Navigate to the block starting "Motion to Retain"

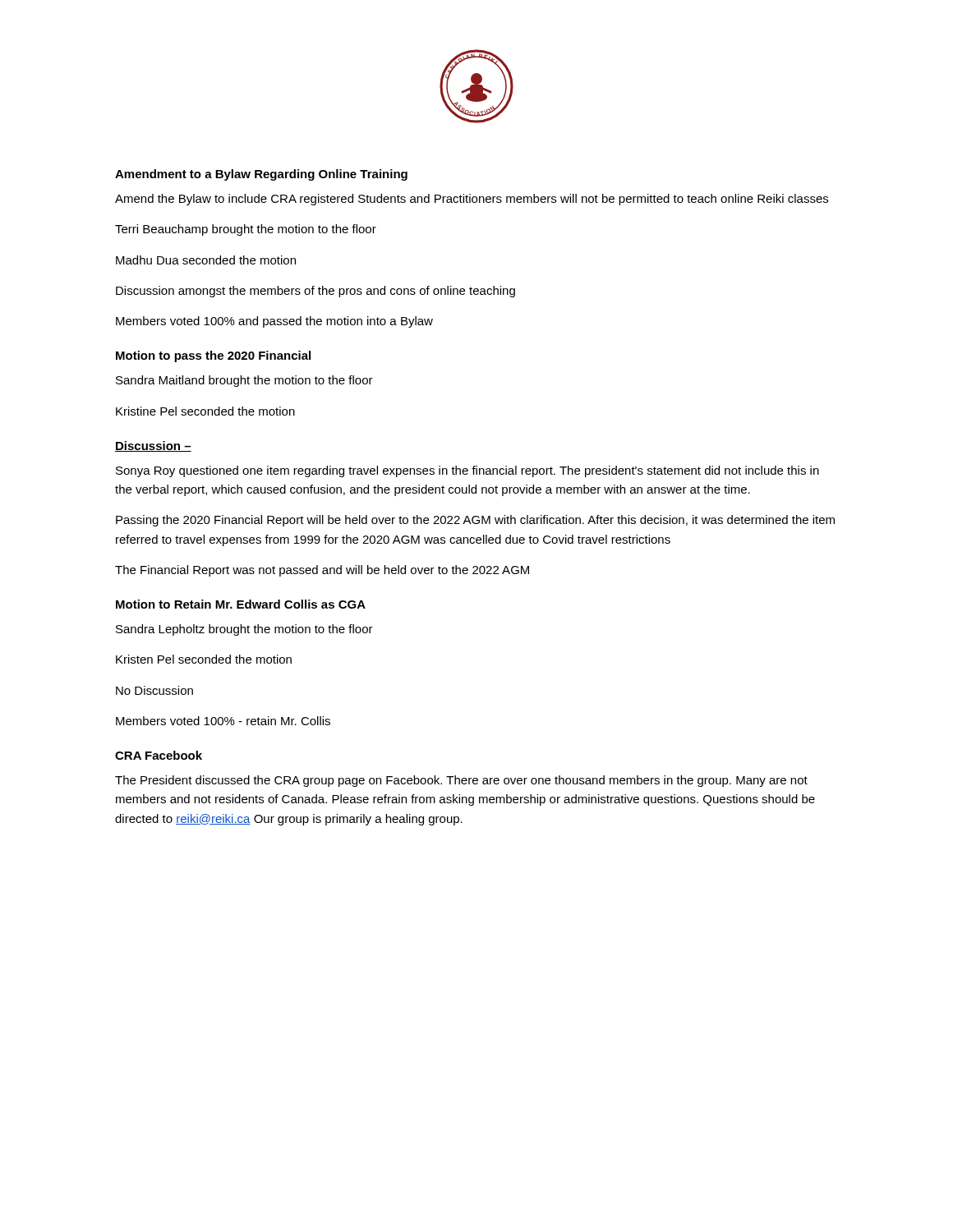pos(240,604)
